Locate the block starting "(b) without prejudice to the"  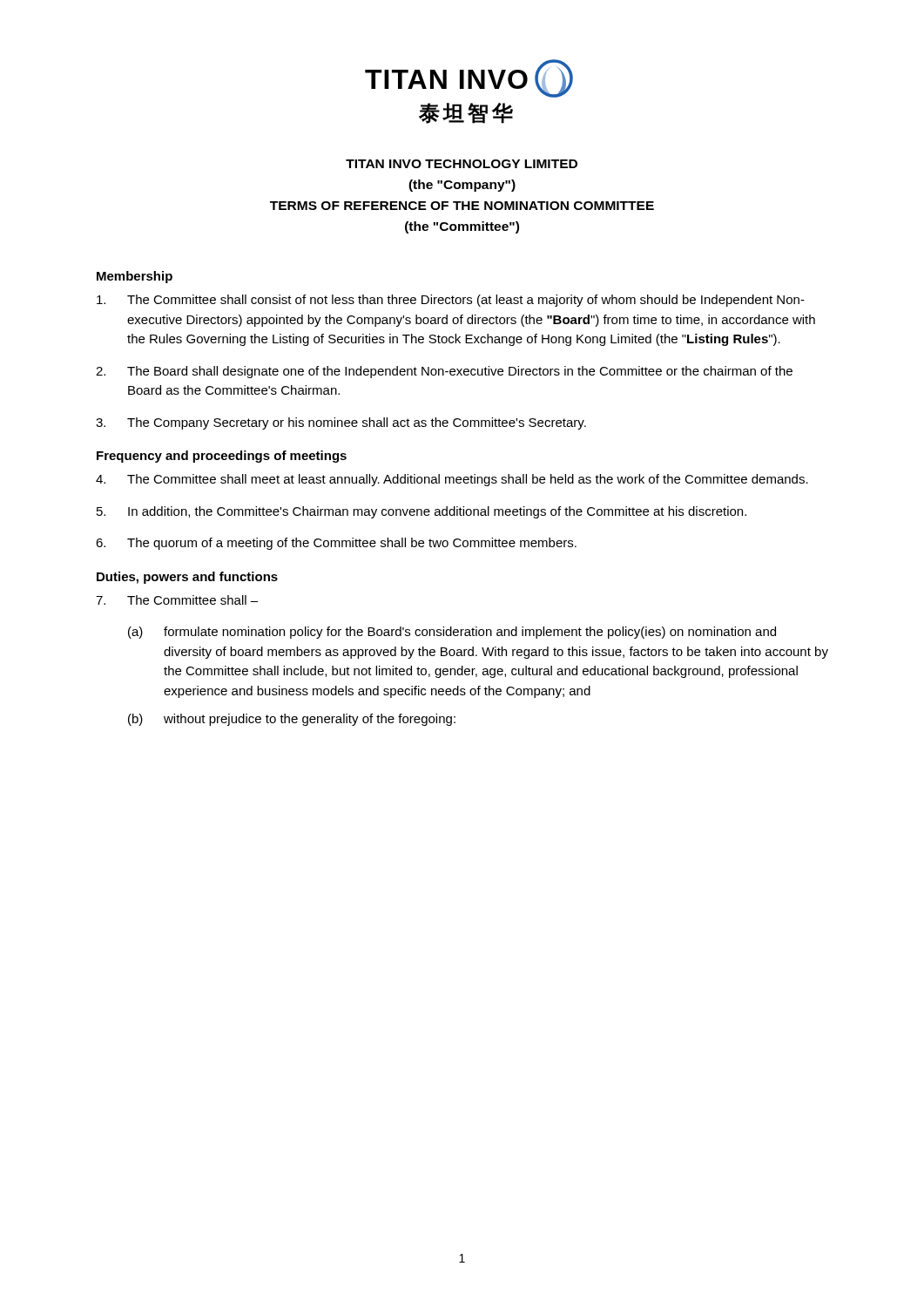(x=292, y=720)
